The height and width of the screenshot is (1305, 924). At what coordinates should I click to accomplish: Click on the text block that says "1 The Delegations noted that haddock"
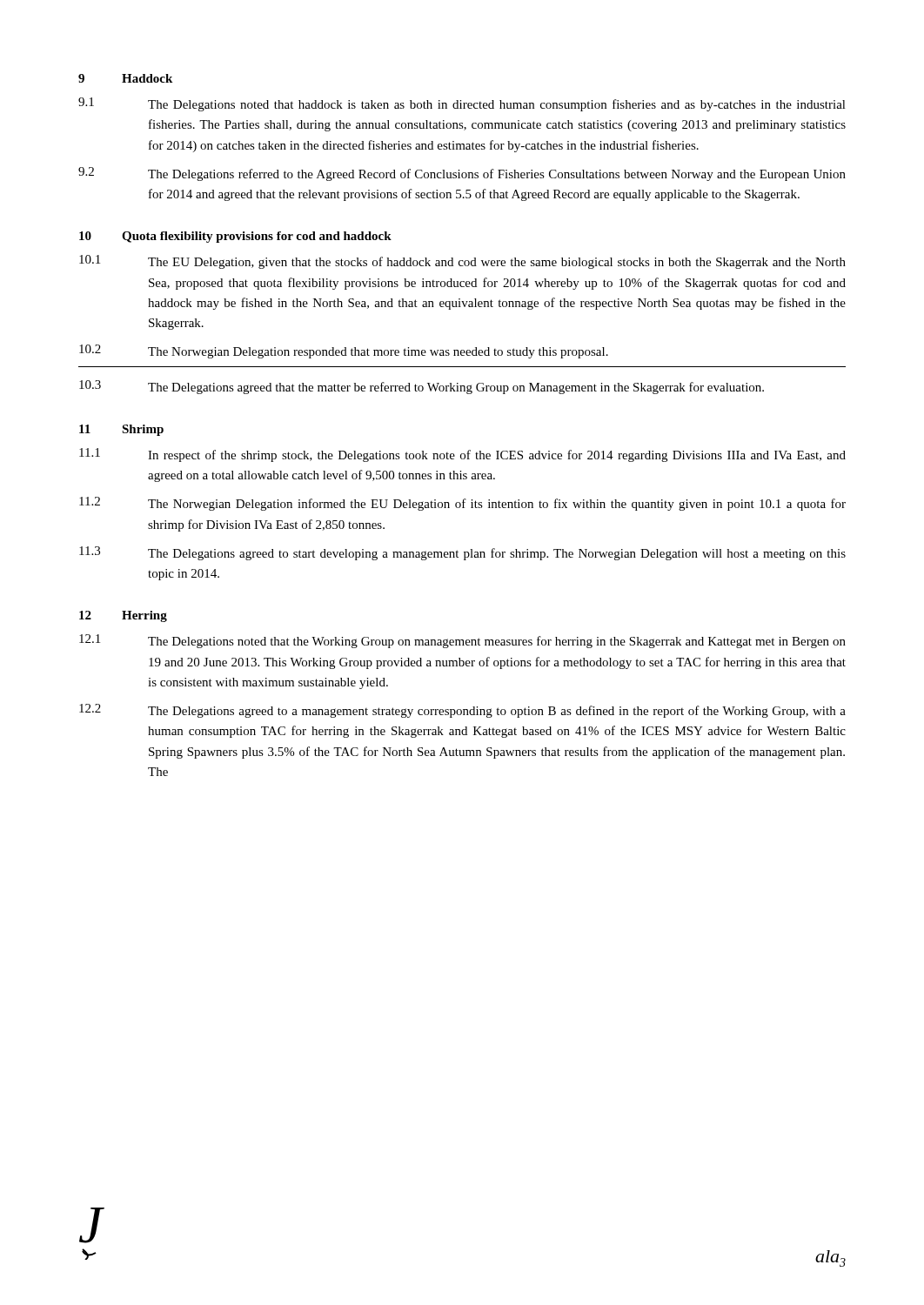click(462, 125)
